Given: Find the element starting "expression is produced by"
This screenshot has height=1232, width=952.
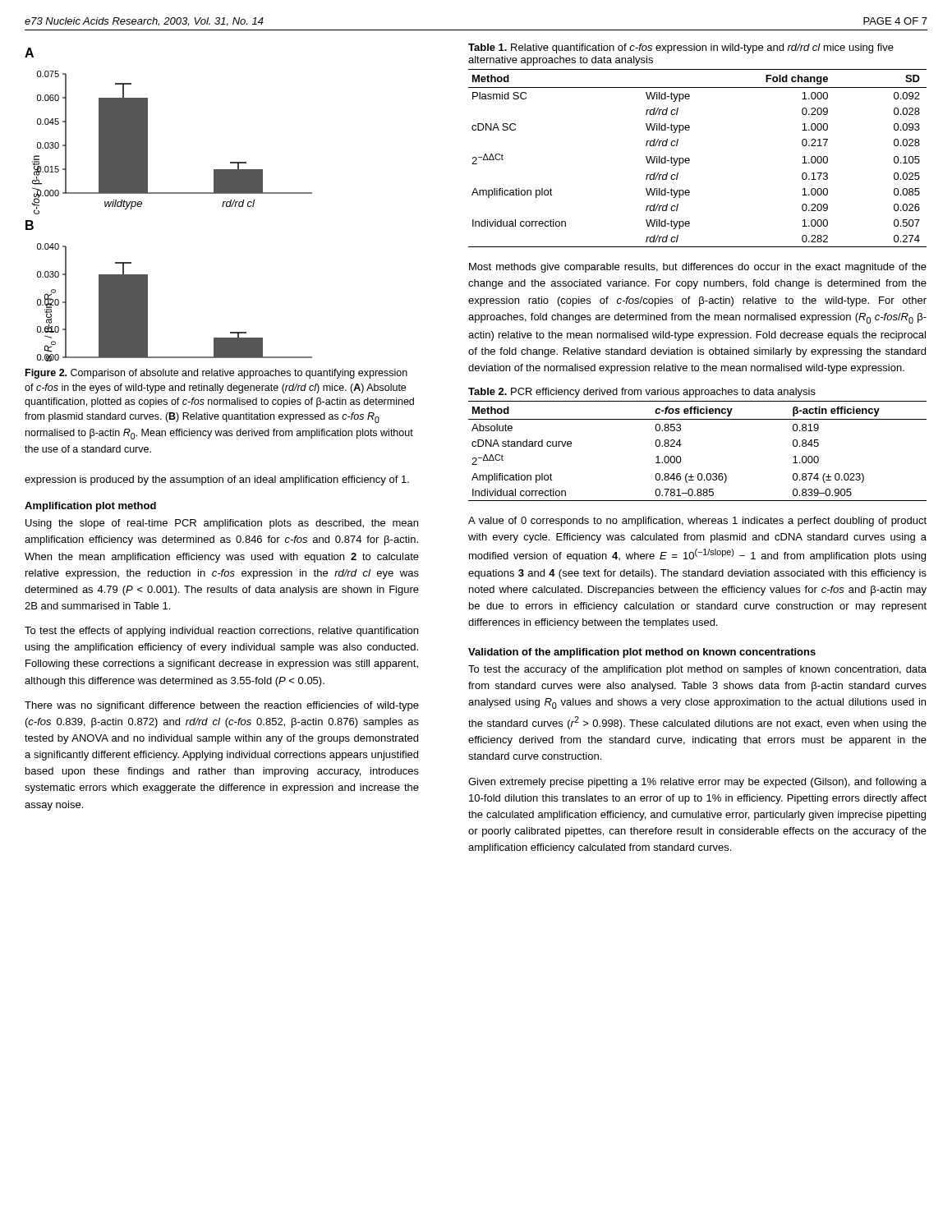Looking at the screenshot, I should tap(217, 479).
